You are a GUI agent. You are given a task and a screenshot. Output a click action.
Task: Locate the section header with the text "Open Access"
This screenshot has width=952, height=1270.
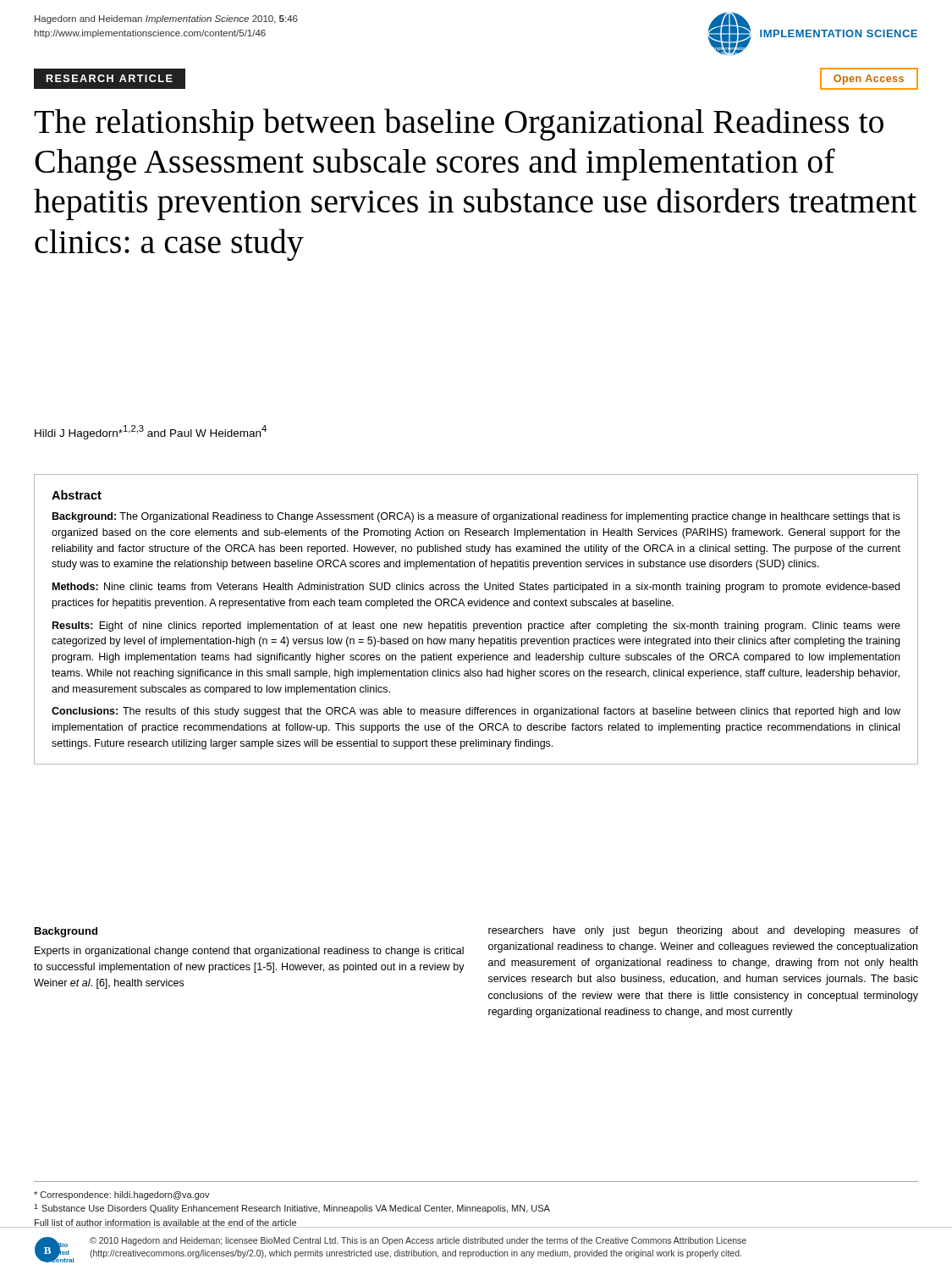tap(869, 79)
